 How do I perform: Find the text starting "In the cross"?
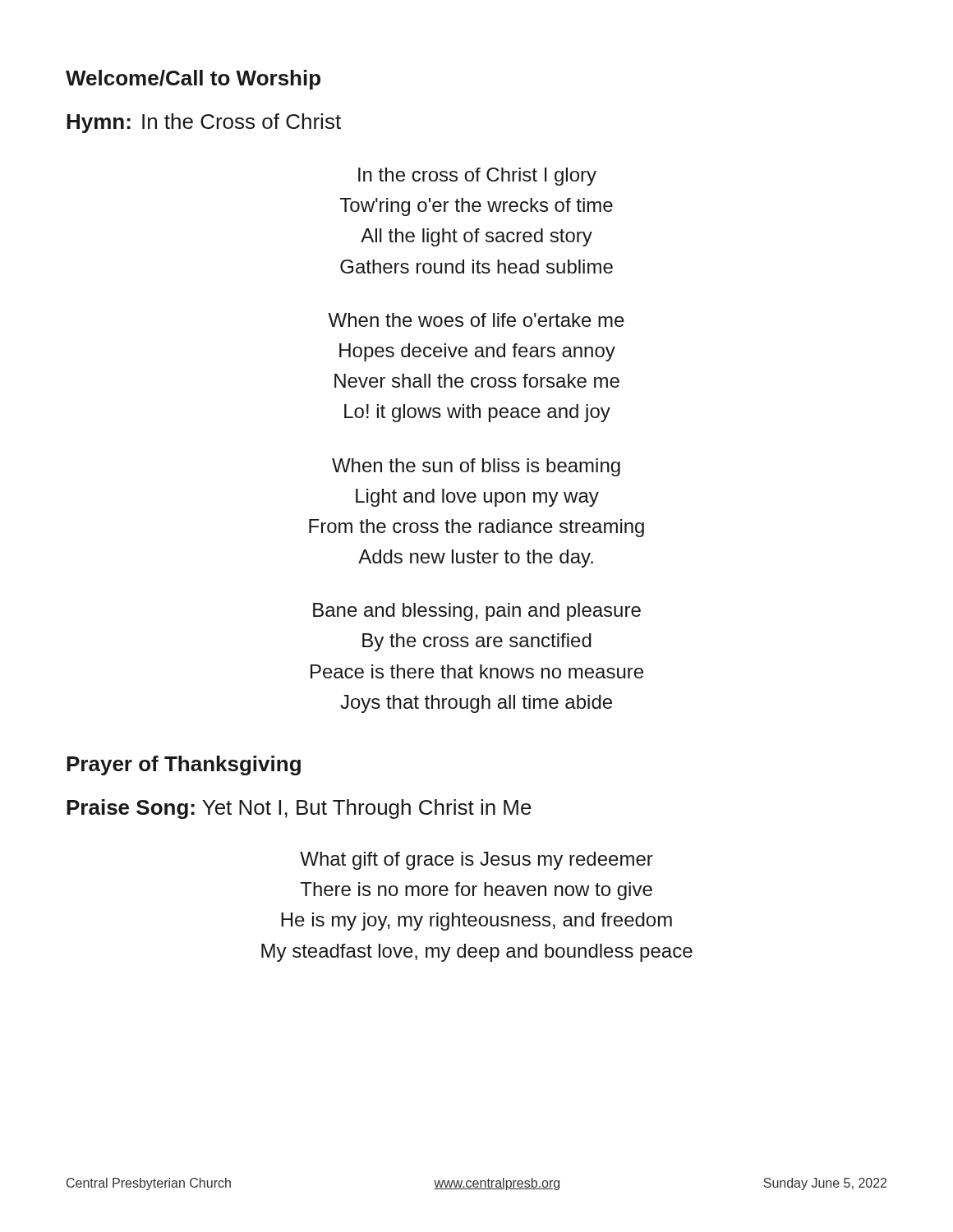click(x=476, y=220)
